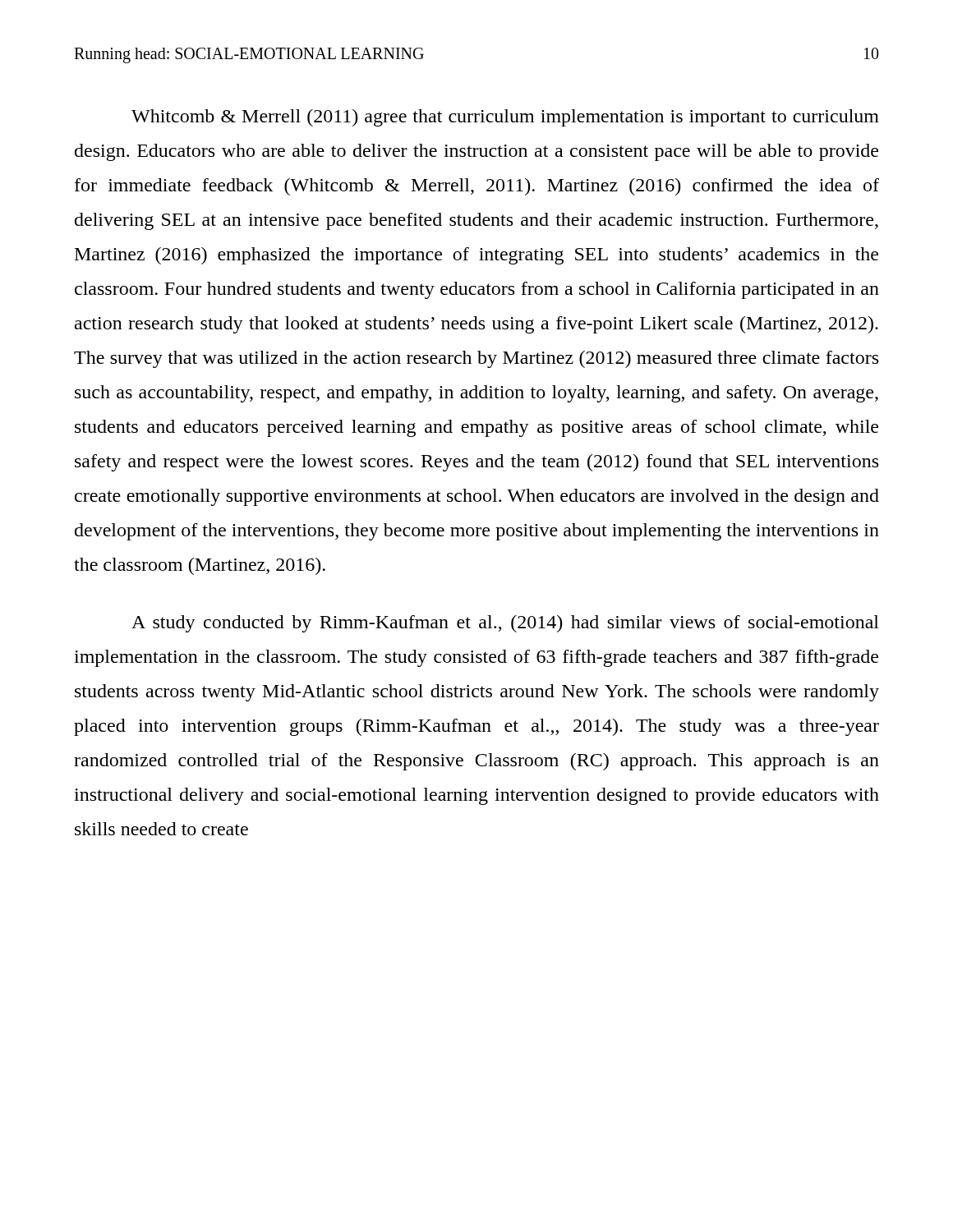The height and width of the screenshot is (1232, 953).
Task: Click on the text block starting "Whitcomb & Merrell (2011) agree that"
Action: click(x=476, y=340)
